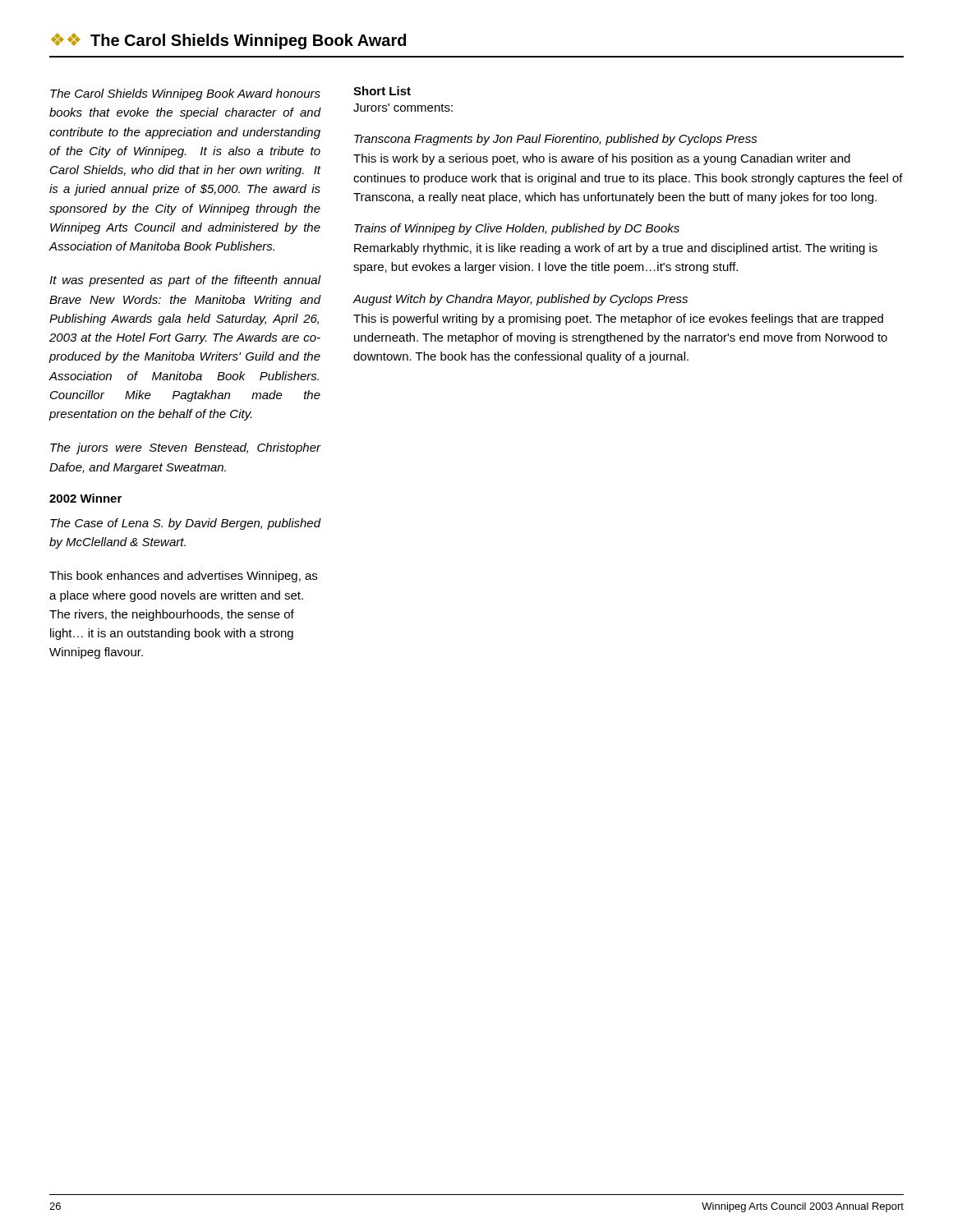This screenshot has height=1232, width=953.
Task: Point to the text block starting "2002 Winner"
Action: (x=86, y=498)
